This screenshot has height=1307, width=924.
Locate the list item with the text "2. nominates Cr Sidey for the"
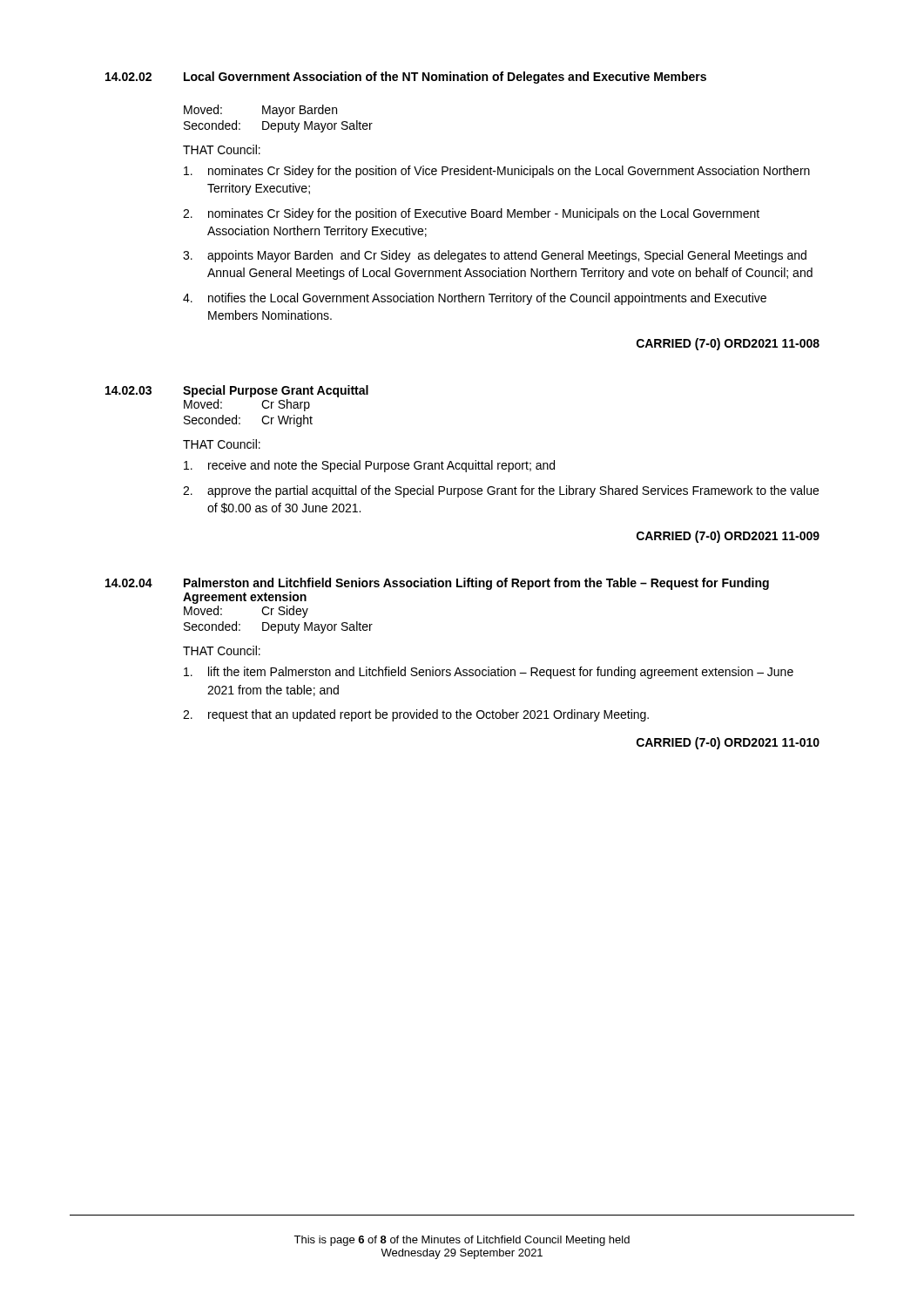501,222
